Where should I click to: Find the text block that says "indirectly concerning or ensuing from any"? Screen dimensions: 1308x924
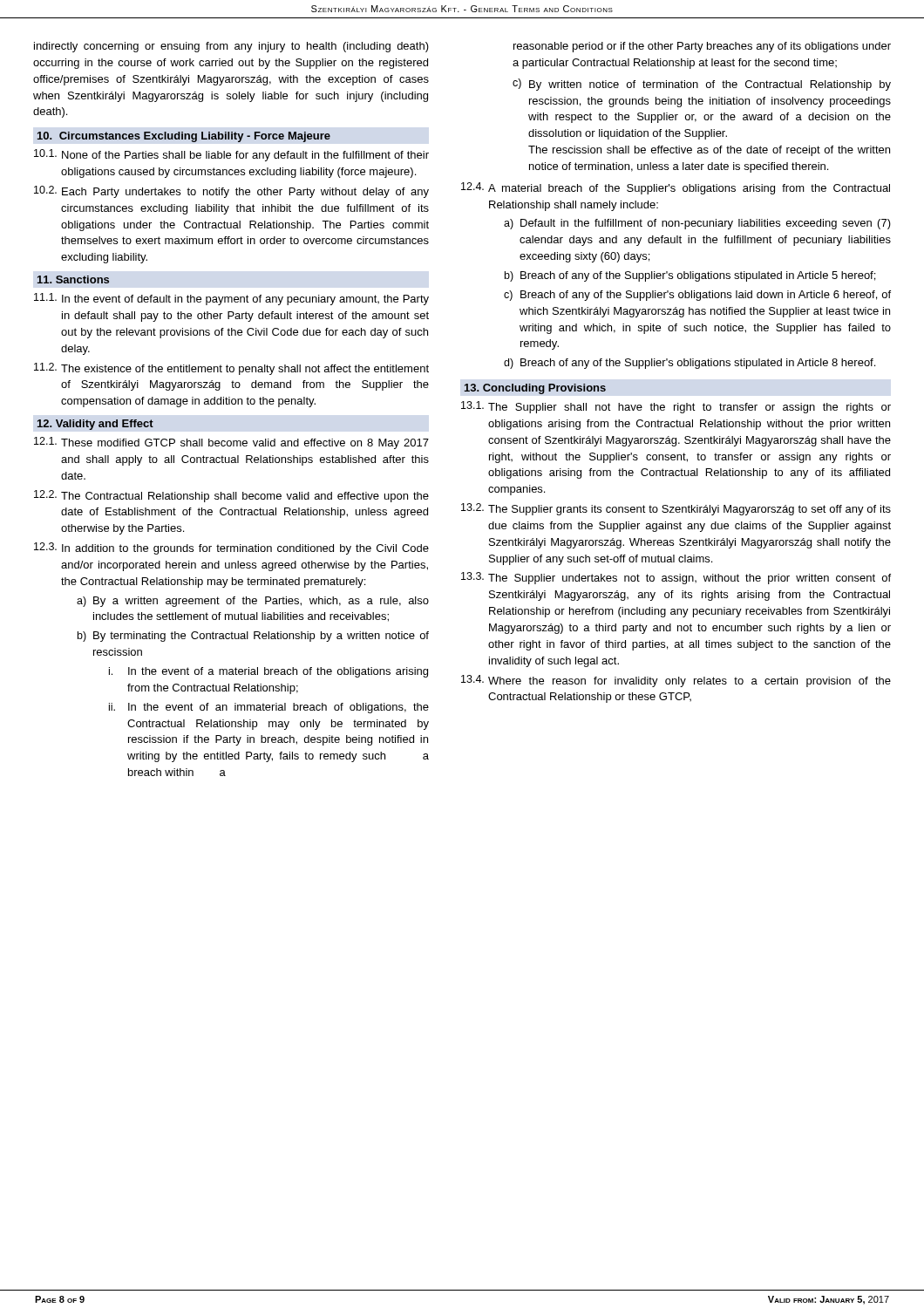click(x=231, y=79)
